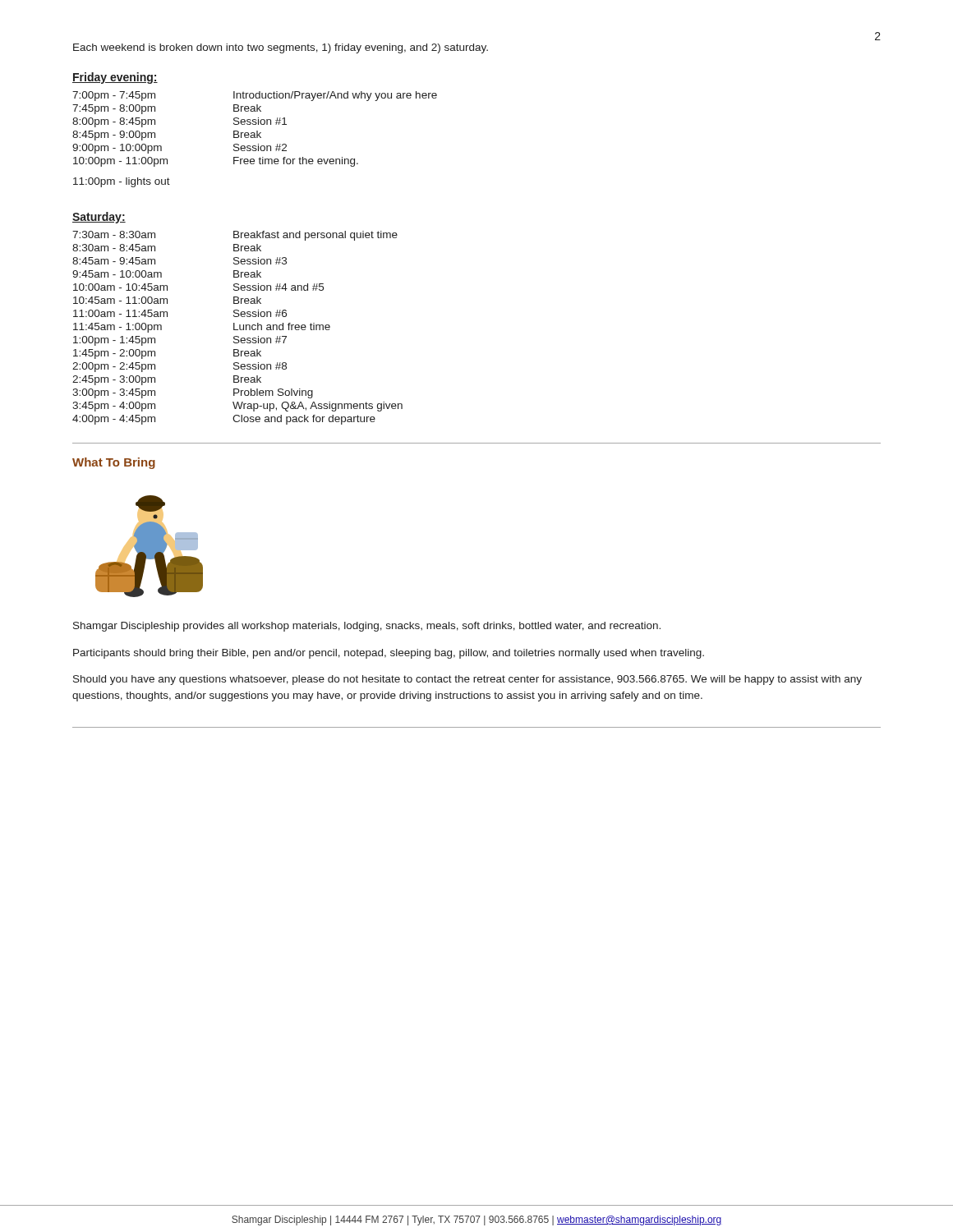Point to the block starting "What To Bring"
The image size is (953, 1232).
click(x=114, y=462)
